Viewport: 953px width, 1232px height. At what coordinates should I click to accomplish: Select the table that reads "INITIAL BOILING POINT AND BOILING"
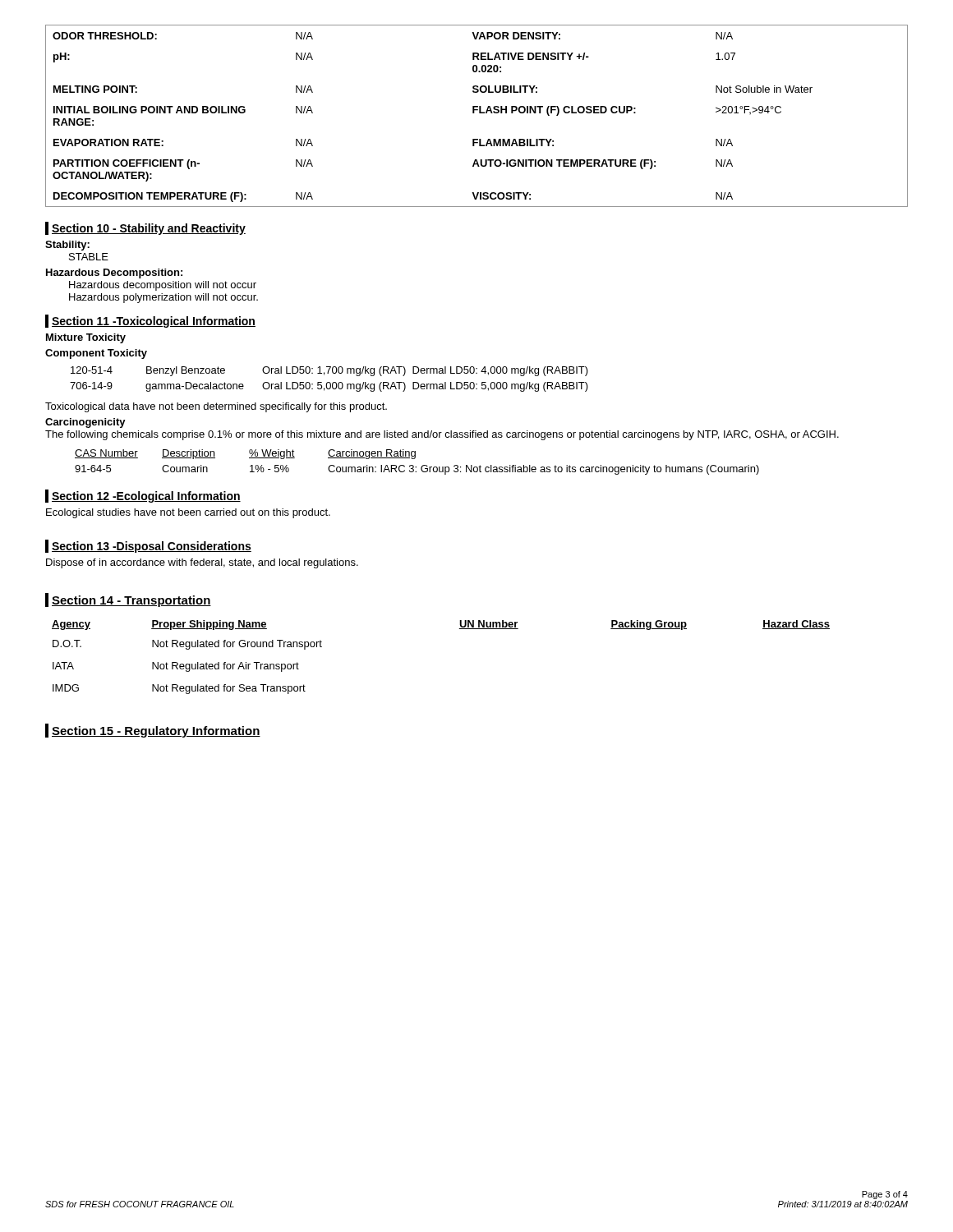click(476, 116)
